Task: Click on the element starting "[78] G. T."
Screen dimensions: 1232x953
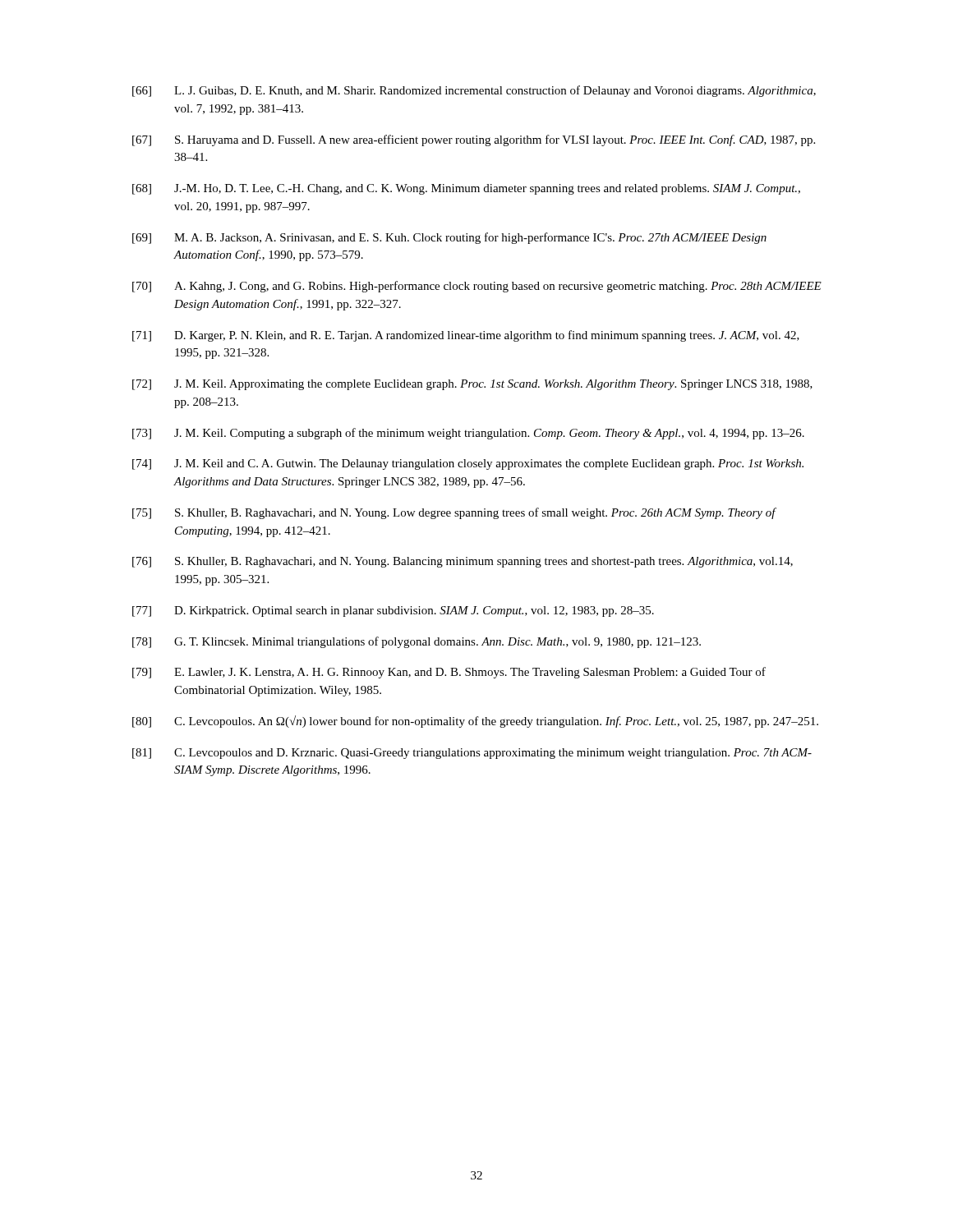Action: pyautogui.click(x=476, y=642)
